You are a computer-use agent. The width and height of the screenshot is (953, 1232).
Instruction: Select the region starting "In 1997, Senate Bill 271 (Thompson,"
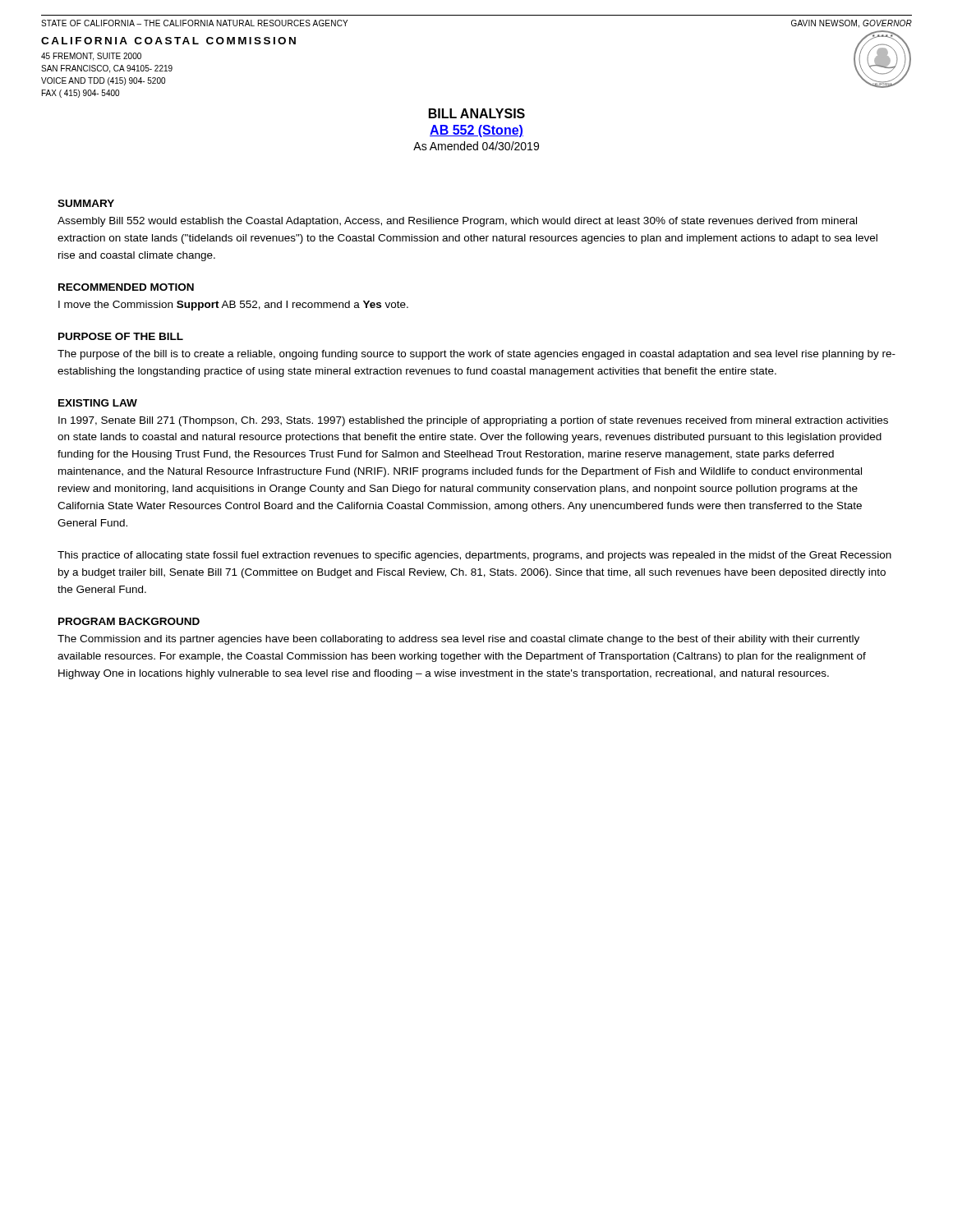pos(473,471)
